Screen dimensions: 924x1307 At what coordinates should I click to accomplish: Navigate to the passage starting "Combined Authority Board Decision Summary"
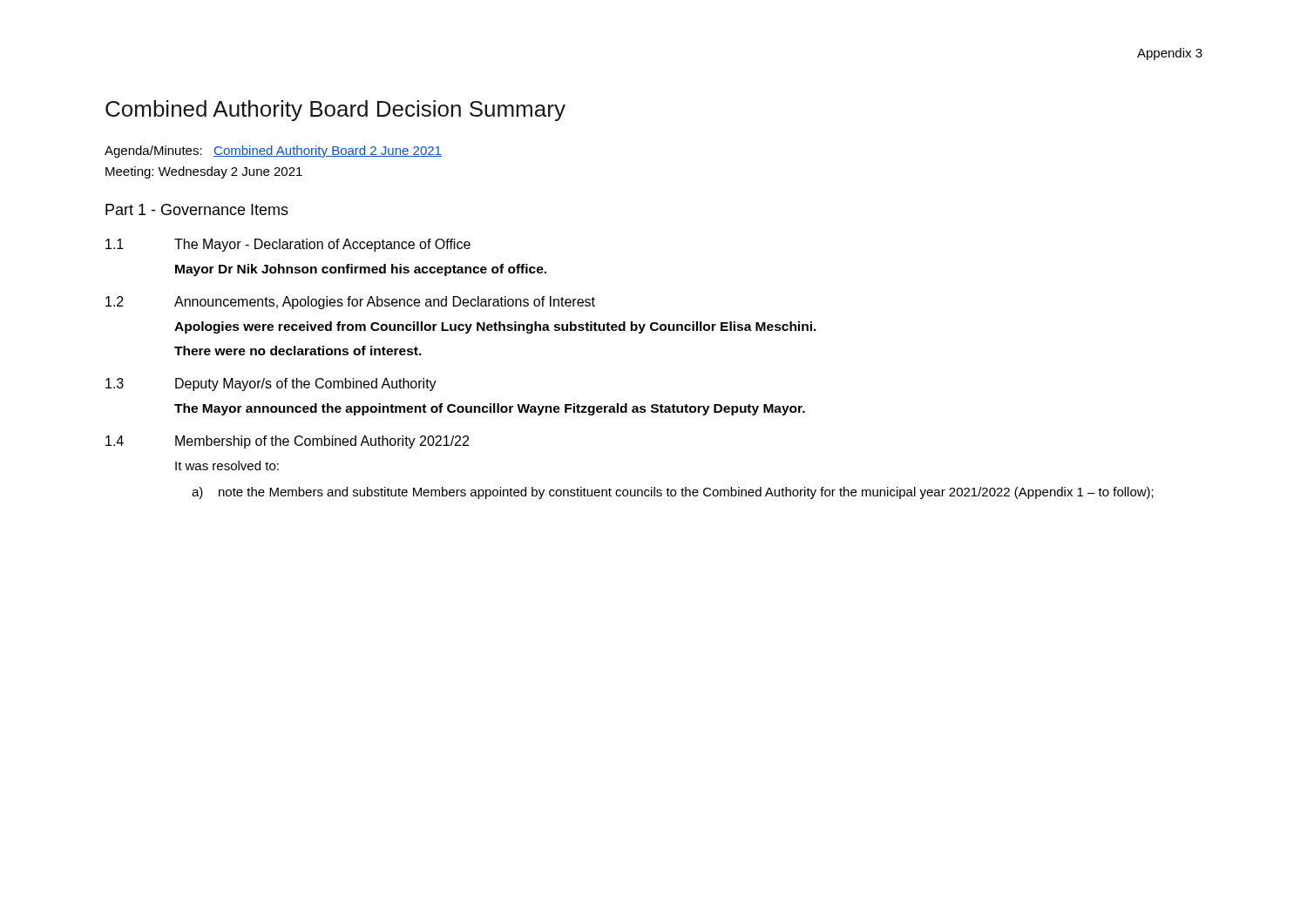tap(335, 109)
